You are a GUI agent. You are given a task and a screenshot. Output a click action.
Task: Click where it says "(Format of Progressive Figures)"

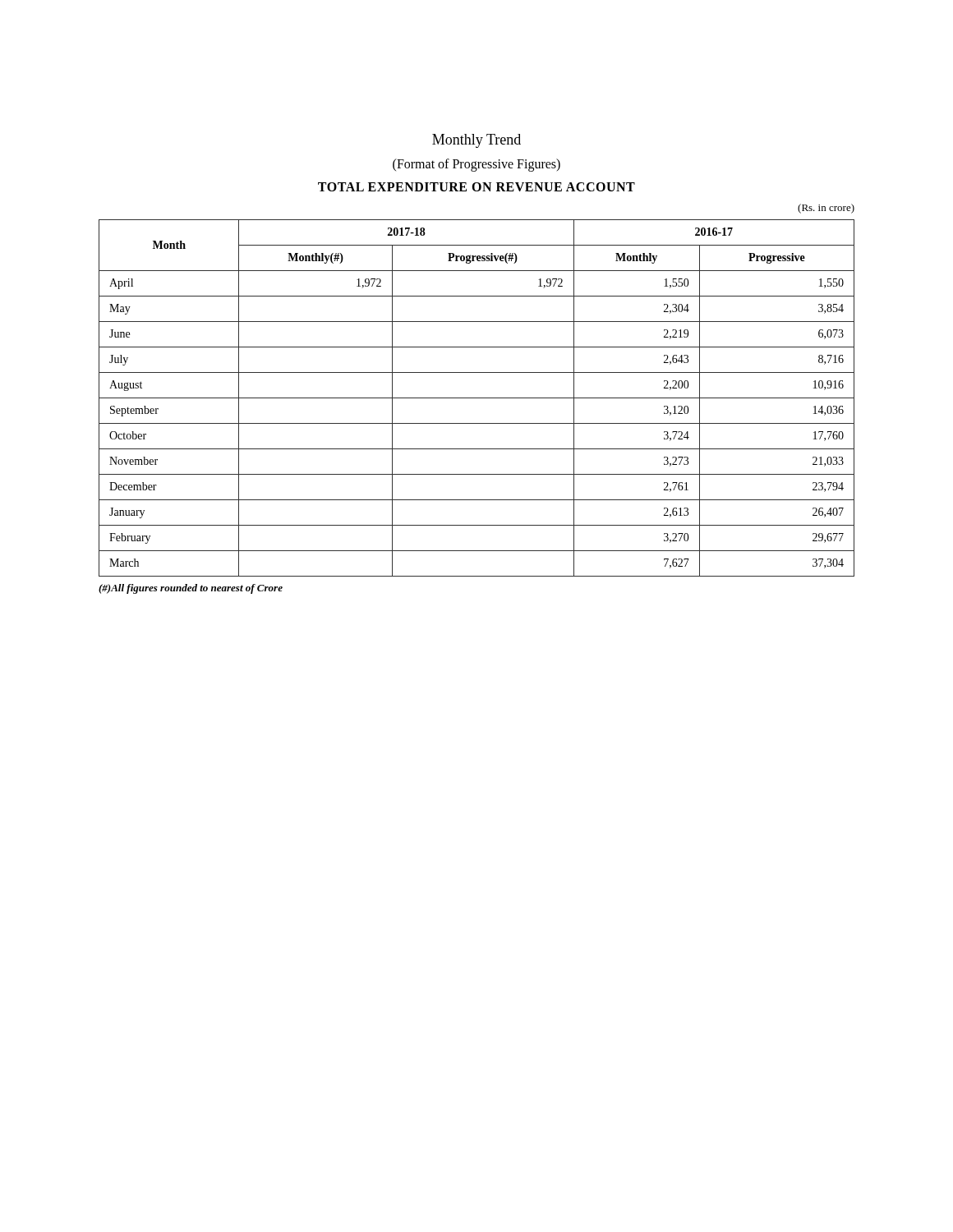[476, 164]
